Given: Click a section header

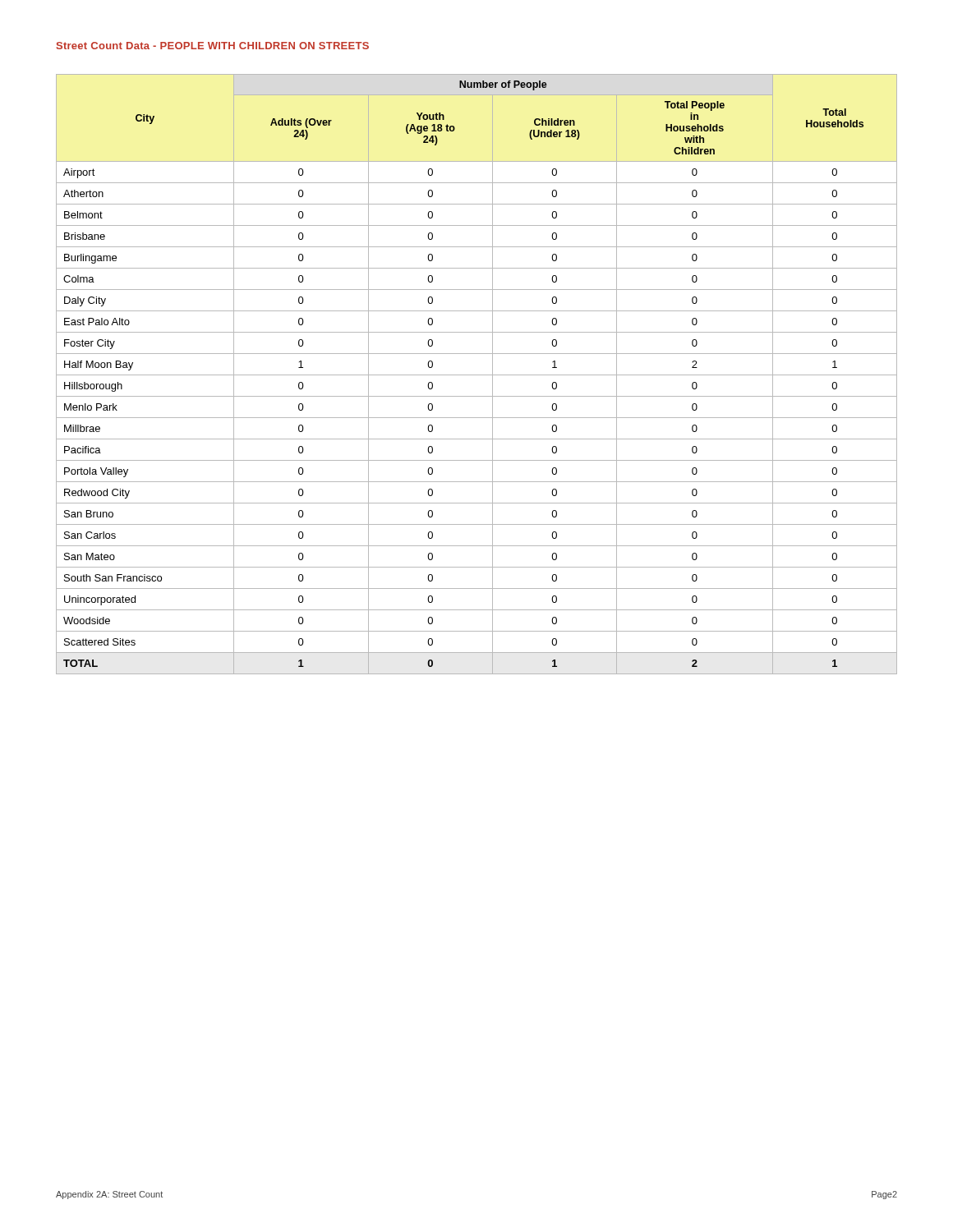Looking at the screenshot, I should 213,46.
